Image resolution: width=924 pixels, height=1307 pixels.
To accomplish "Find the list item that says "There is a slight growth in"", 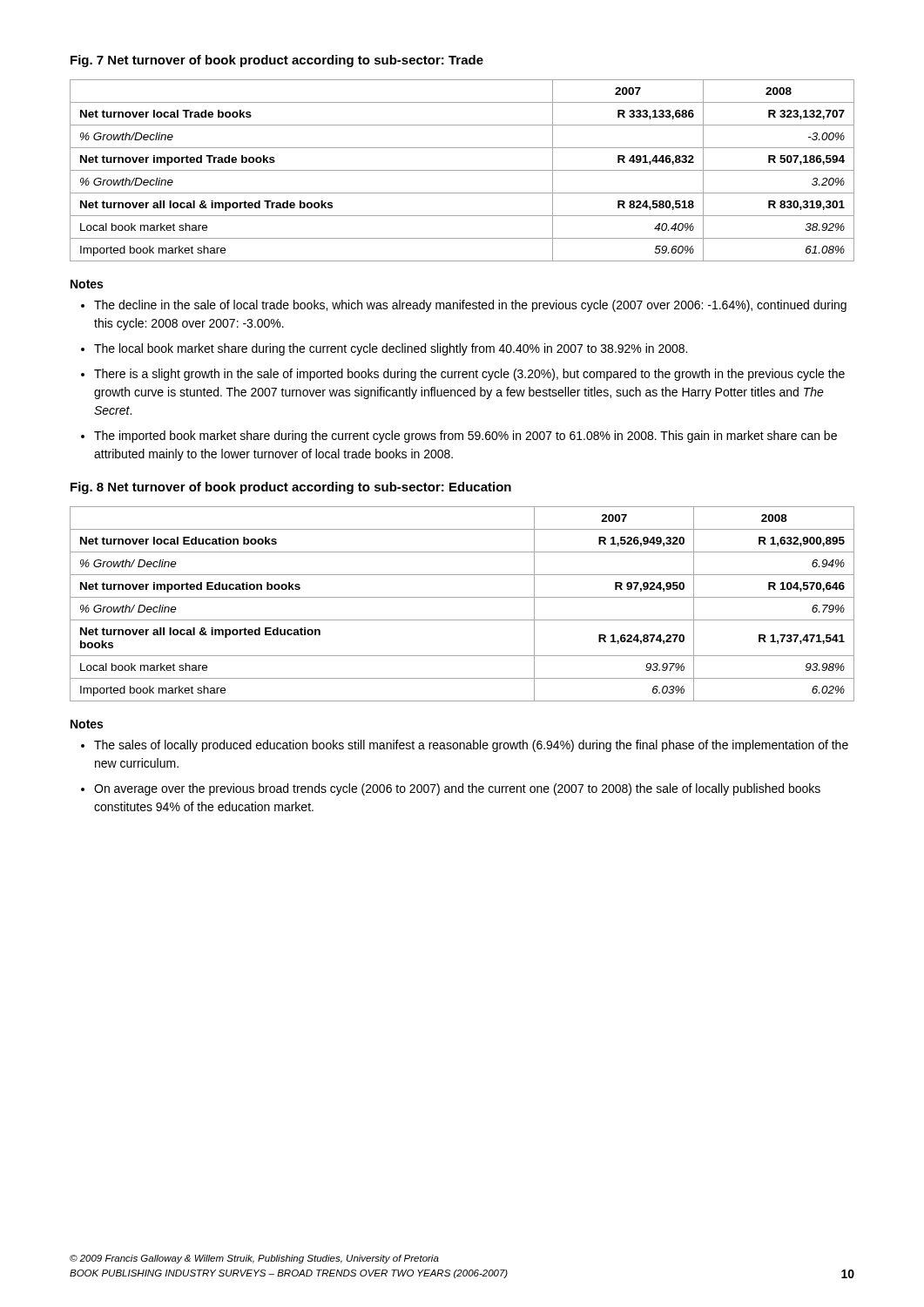I will [470, 392].
